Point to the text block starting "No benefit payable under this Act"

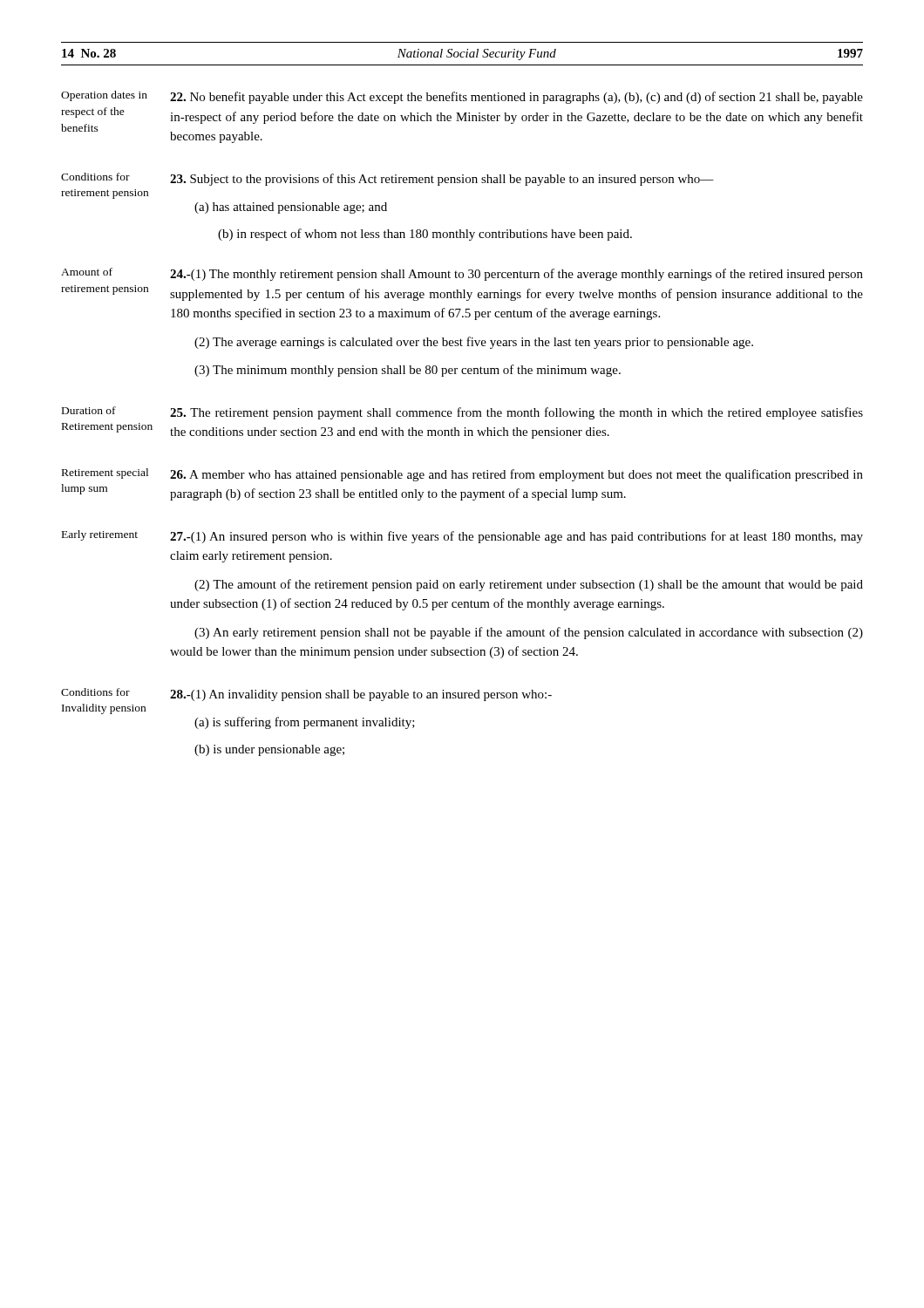[x=517, y=117]
